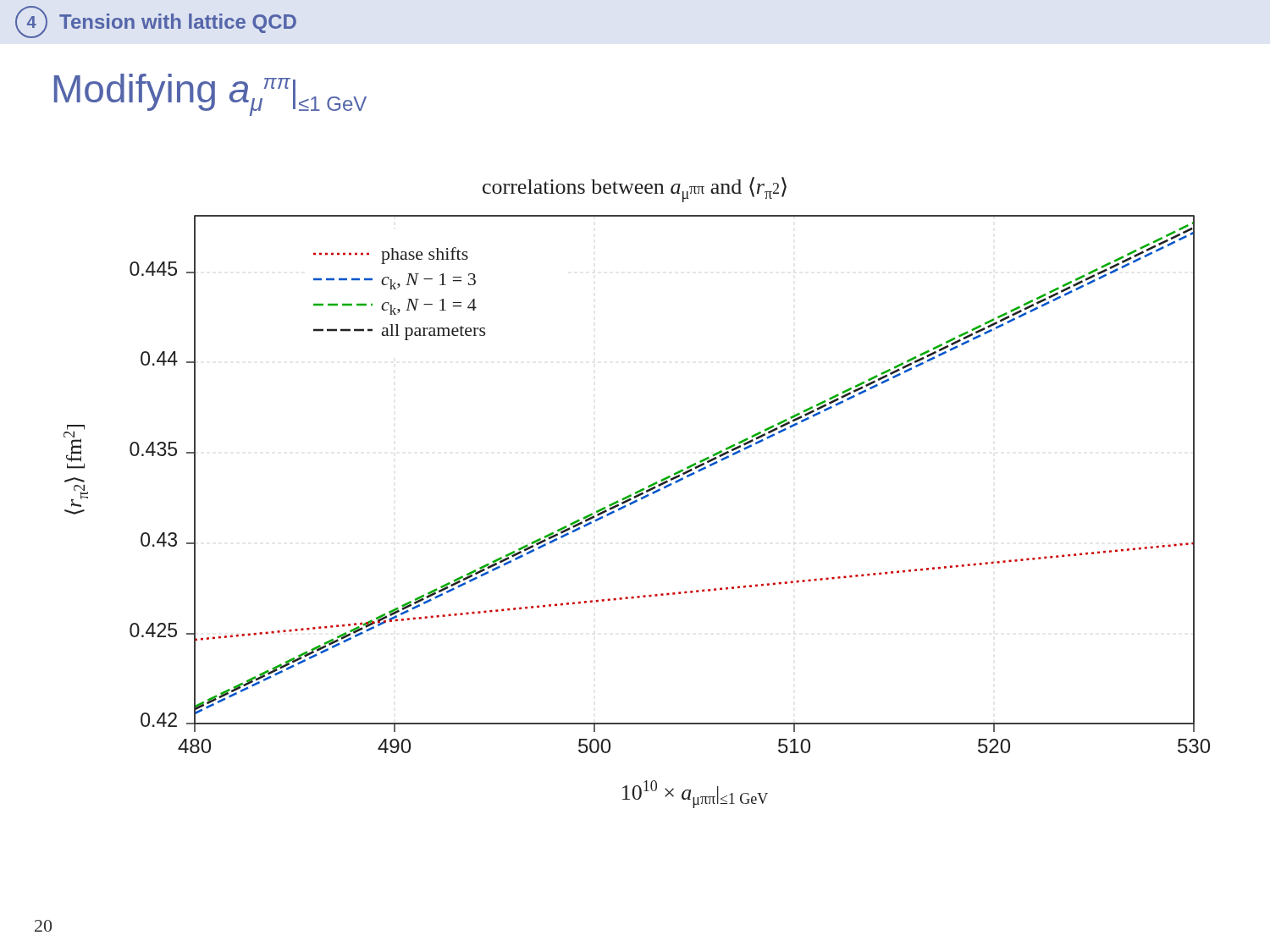The image size is (1270, 952).
Task: Locate the line chart
Action: 635,495
